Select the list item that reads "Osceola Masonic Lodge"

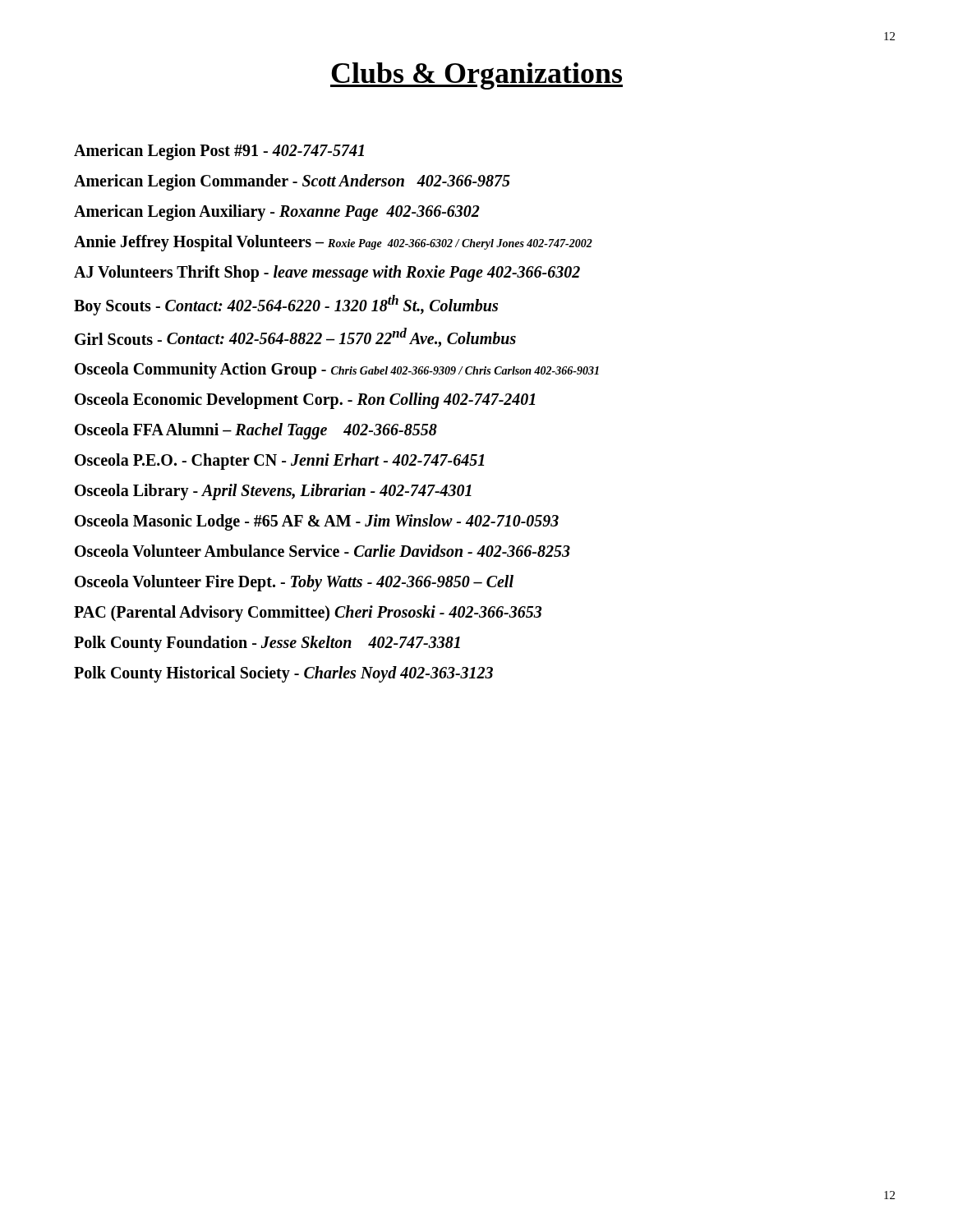pos(316,521)
